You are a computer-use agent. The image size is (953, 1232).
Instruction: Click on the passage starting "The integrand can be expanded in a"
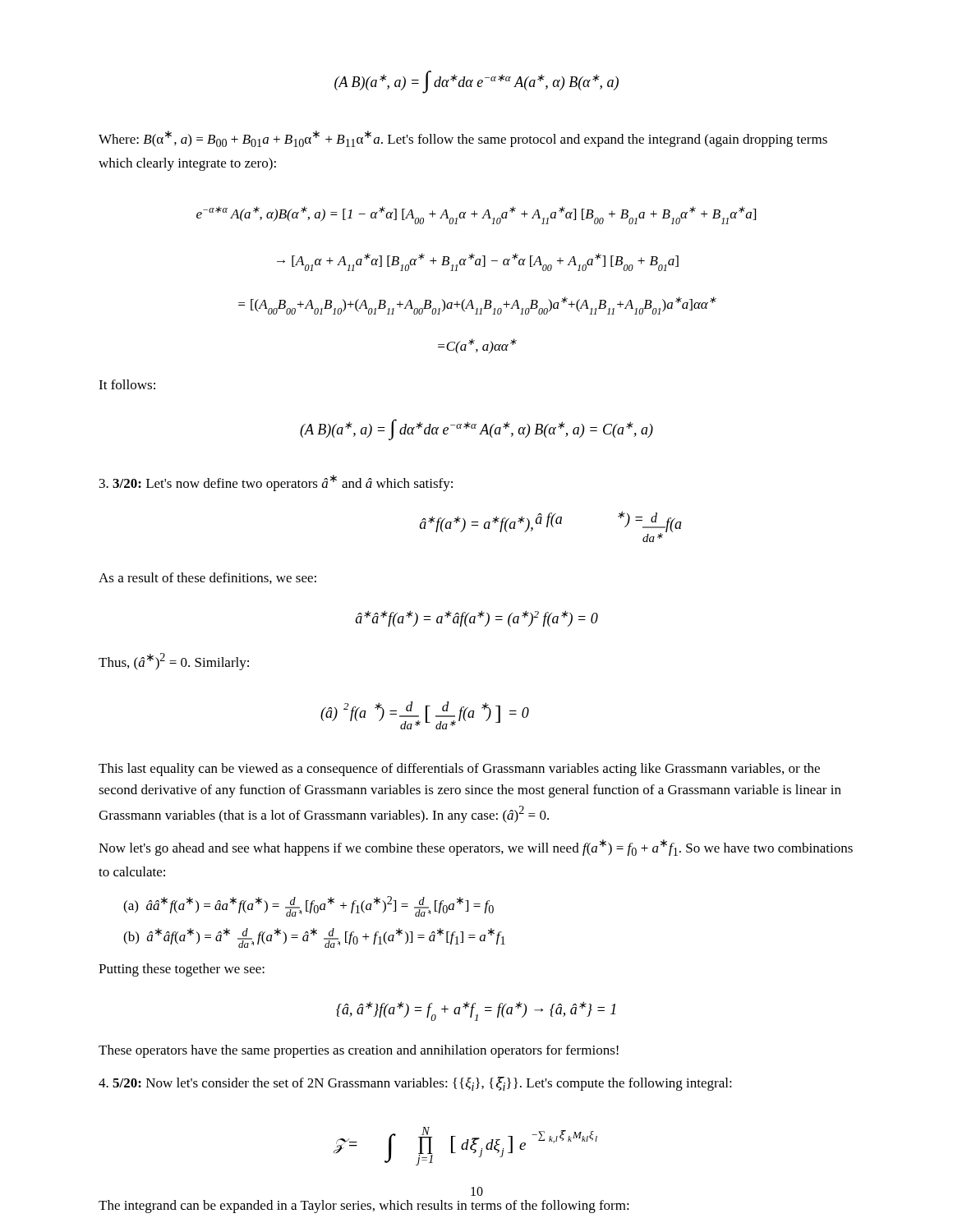(364, 1205)
